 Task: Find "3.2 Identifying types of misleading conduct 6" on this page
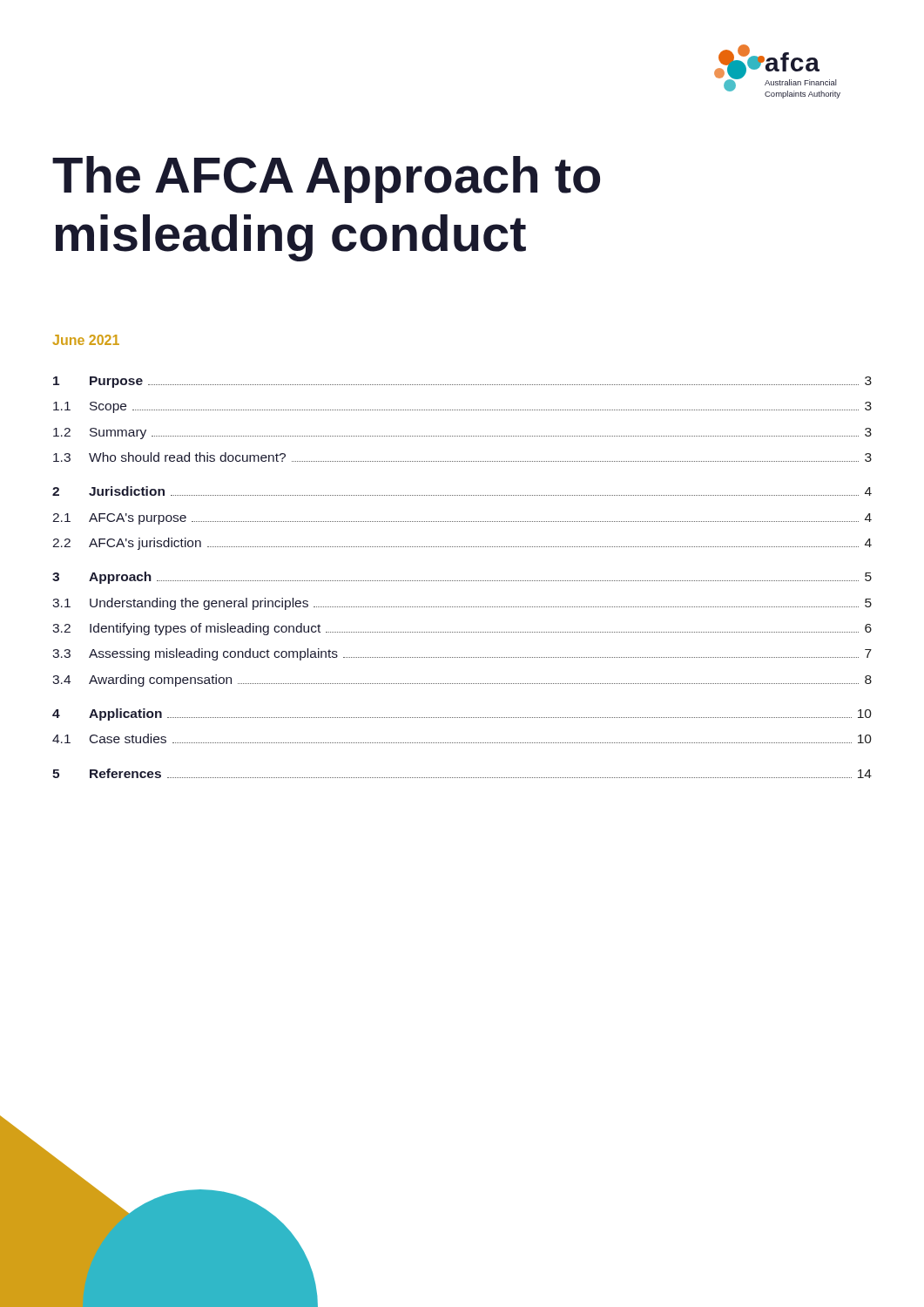point(462,628)
